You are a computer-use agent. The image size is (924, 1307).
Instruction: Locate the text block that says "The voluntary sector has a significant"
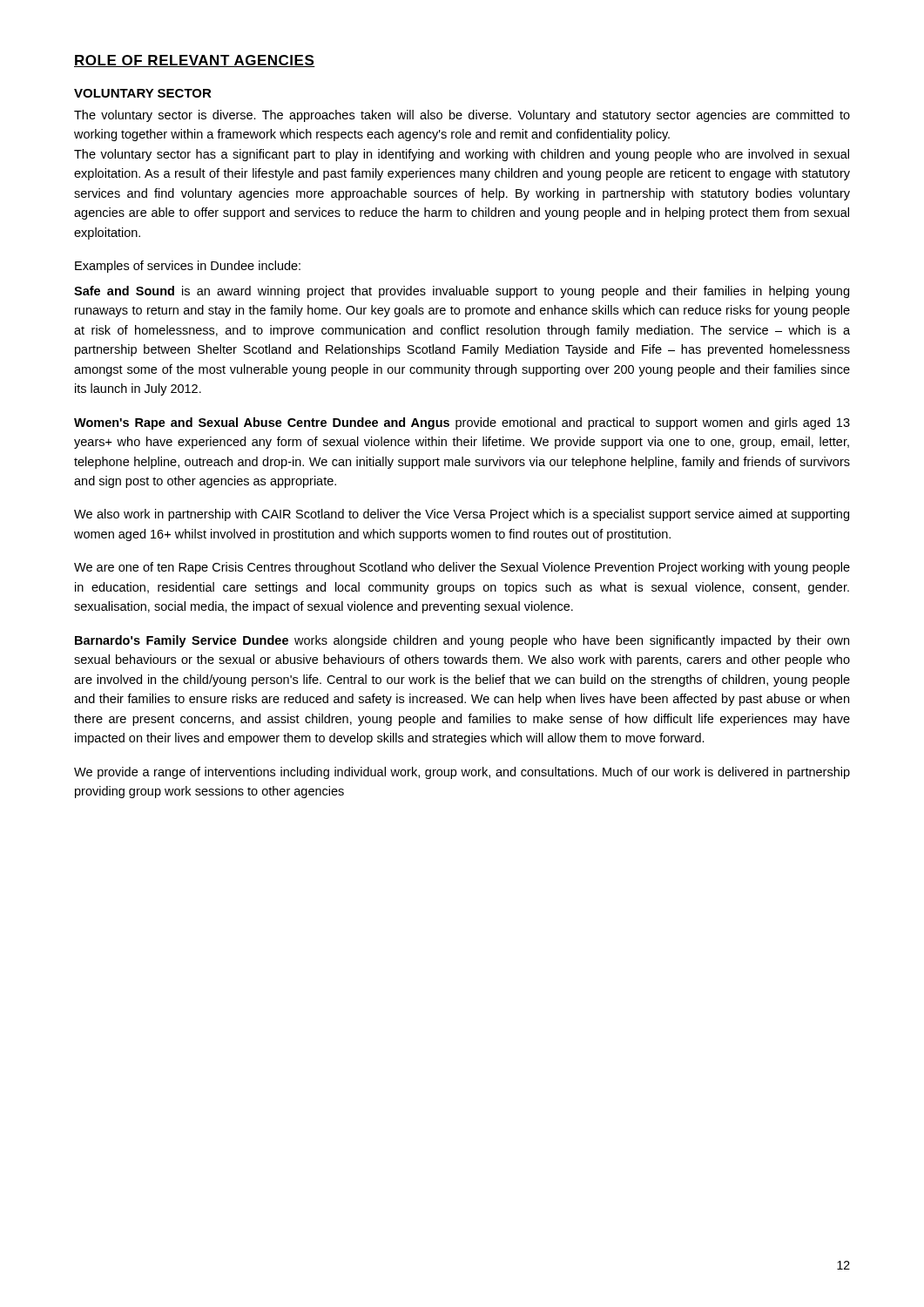(462, 193)
